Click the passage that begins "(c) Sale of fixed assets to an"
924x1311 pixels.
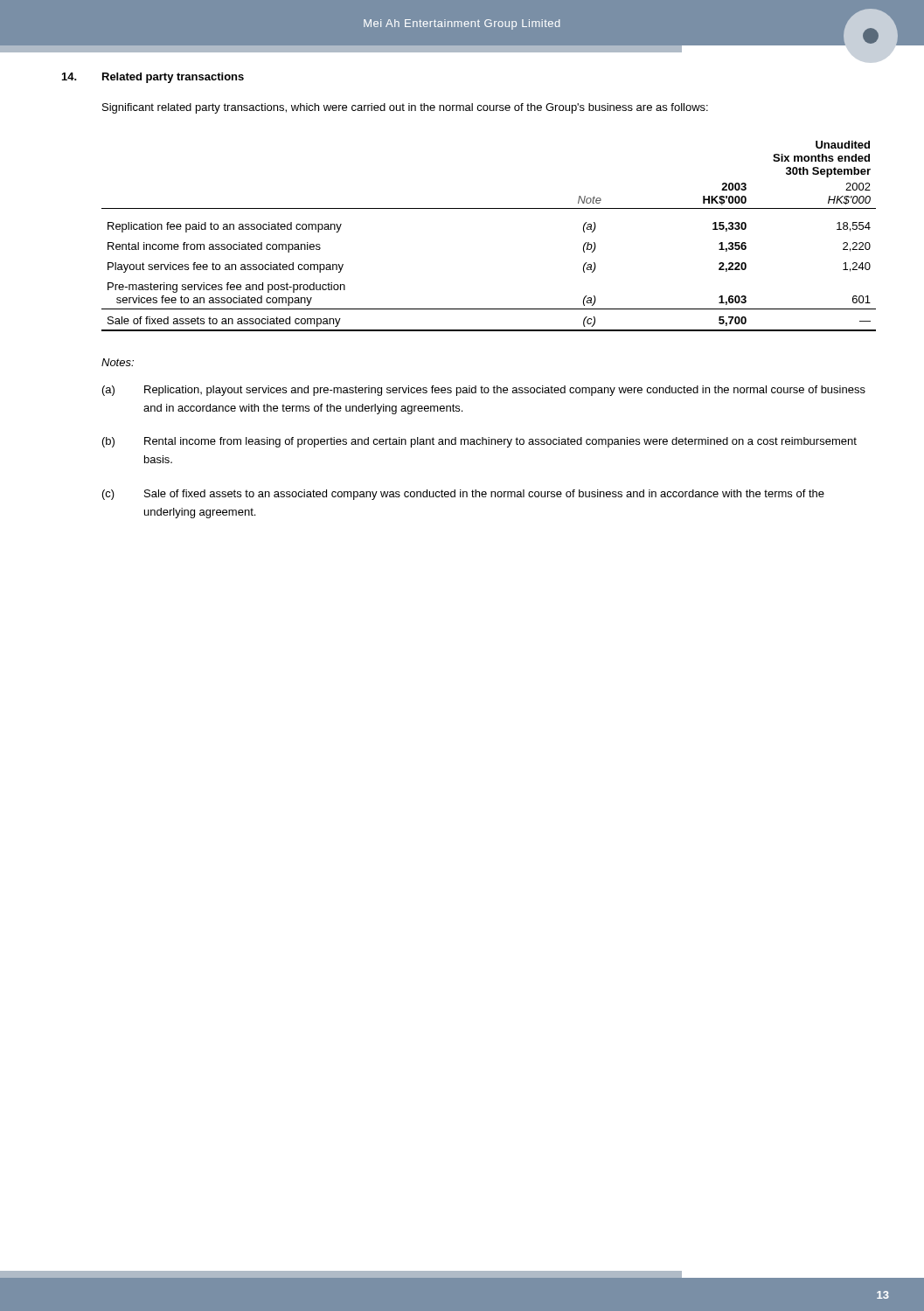point(489,503)
